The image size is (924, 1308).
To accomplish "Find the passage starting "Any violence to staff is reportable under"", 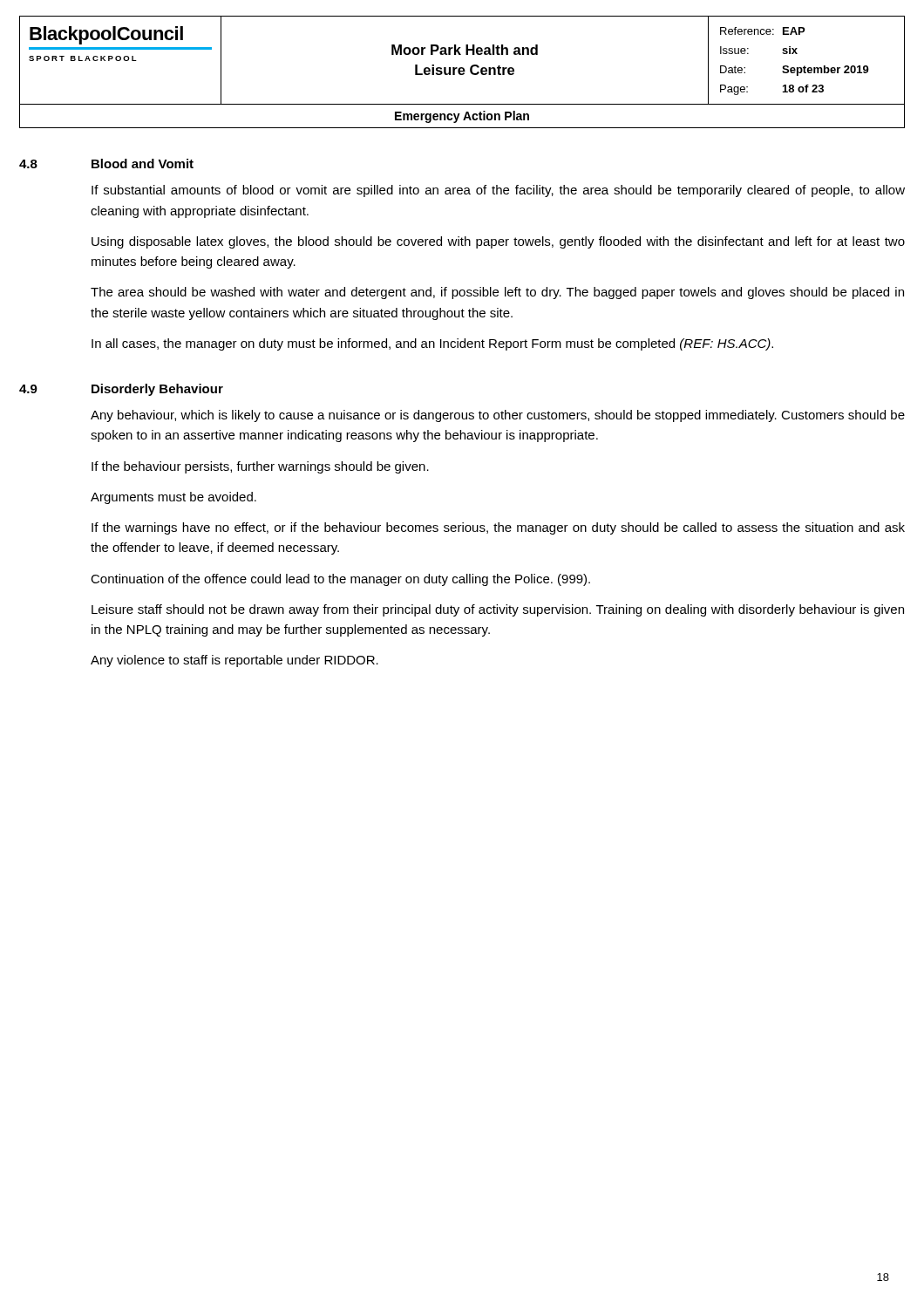I will click(x=234, y=661).
